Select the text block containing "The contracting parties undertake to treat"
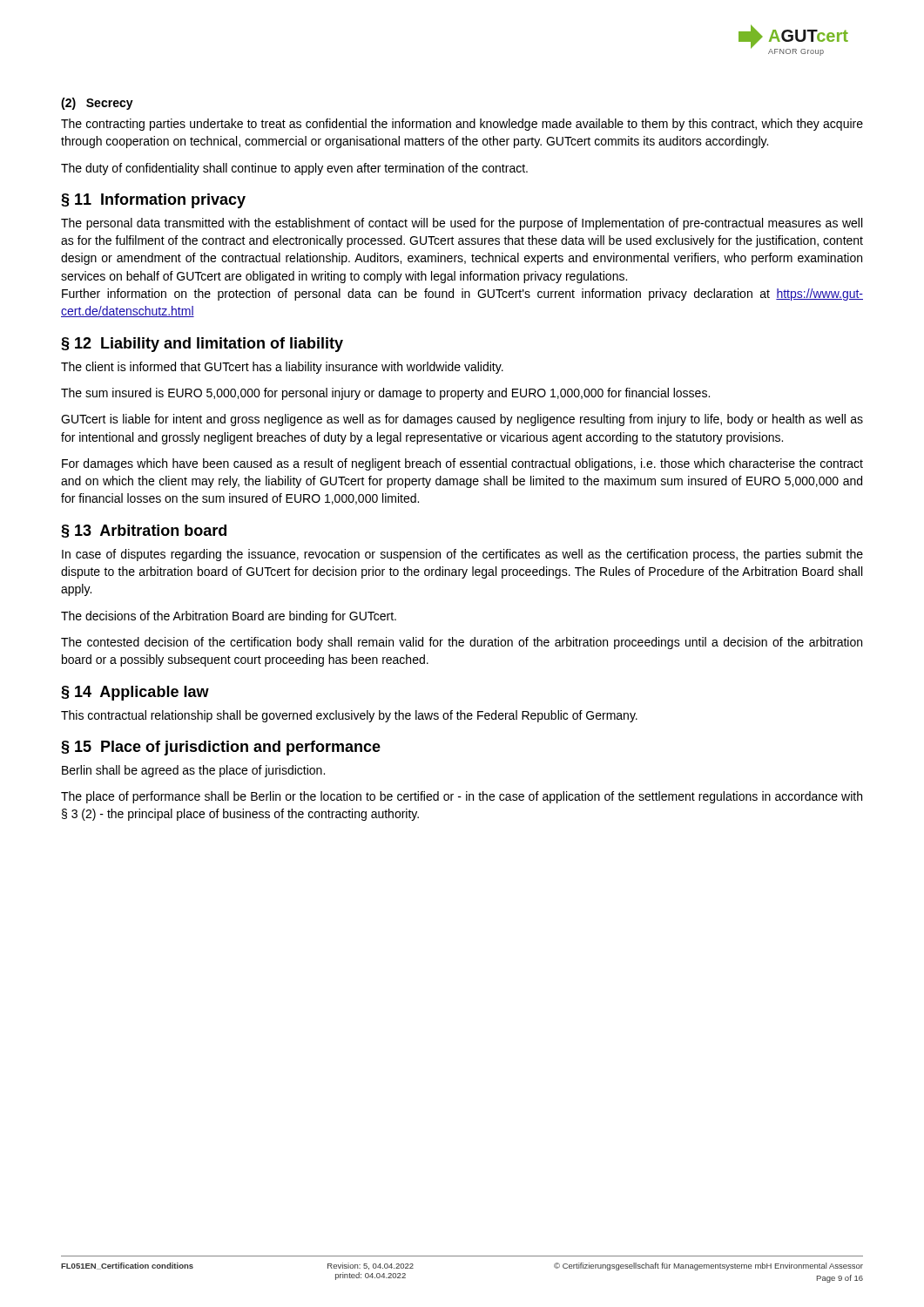Screen dimensions: 1307x924 pyautogui.click(x=462, y=133)
